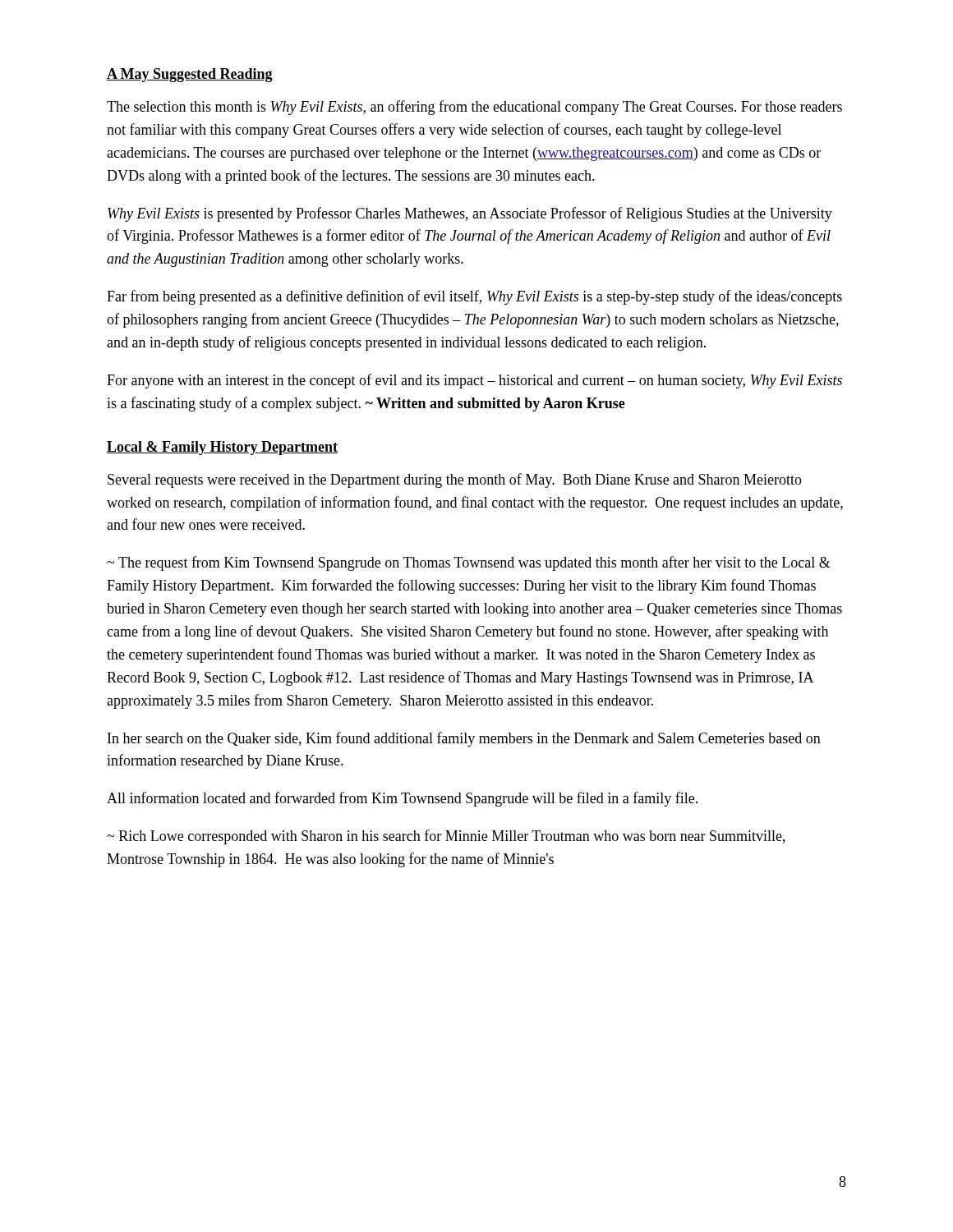Screen dimensions: 1232x953
Task: Point to the passage starting "In her search"
Action: (x=464, y=749)
